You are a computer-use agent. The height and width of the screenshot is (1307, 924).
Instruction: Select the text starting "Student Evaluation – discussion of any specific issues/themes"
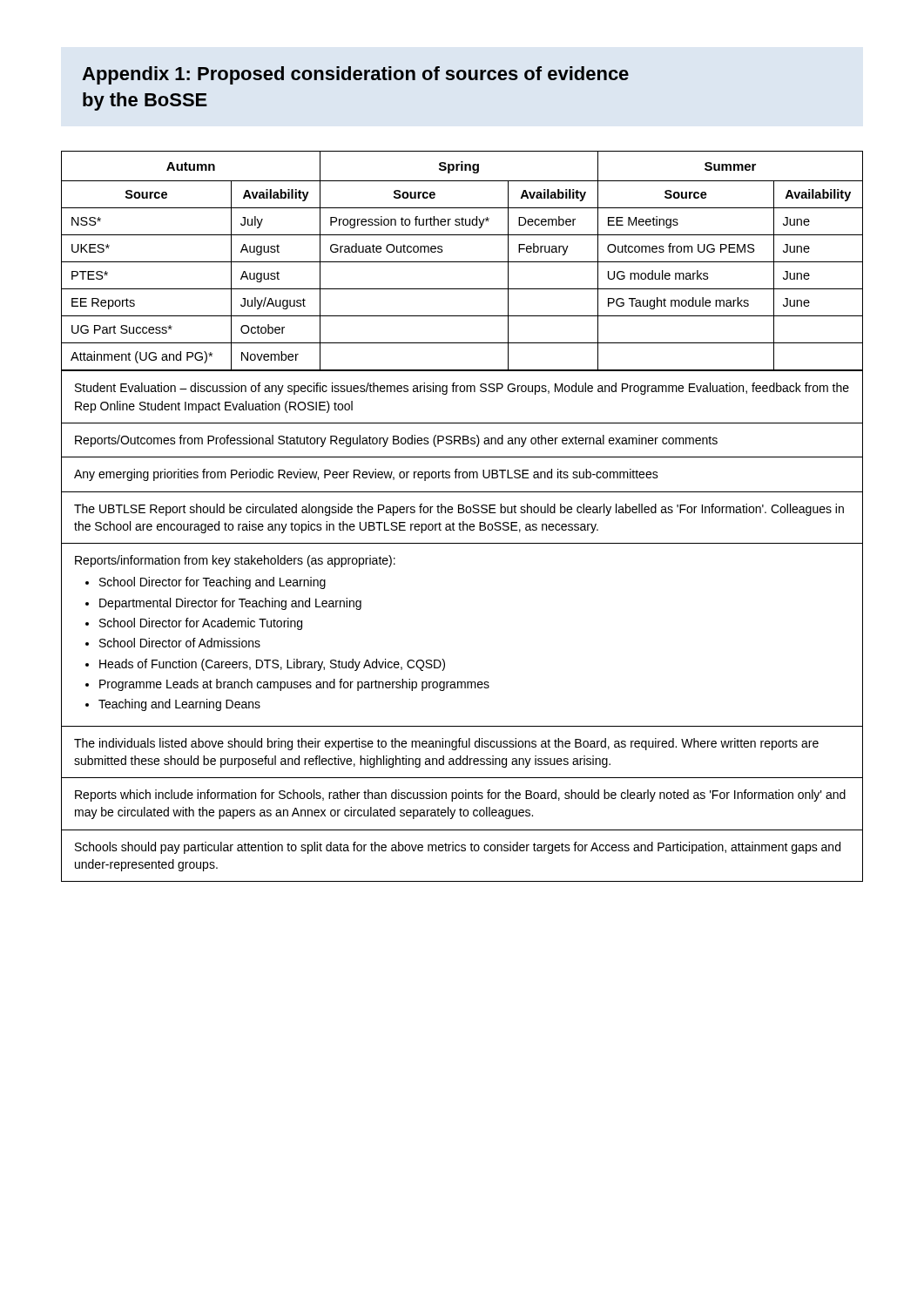(462, 397)
